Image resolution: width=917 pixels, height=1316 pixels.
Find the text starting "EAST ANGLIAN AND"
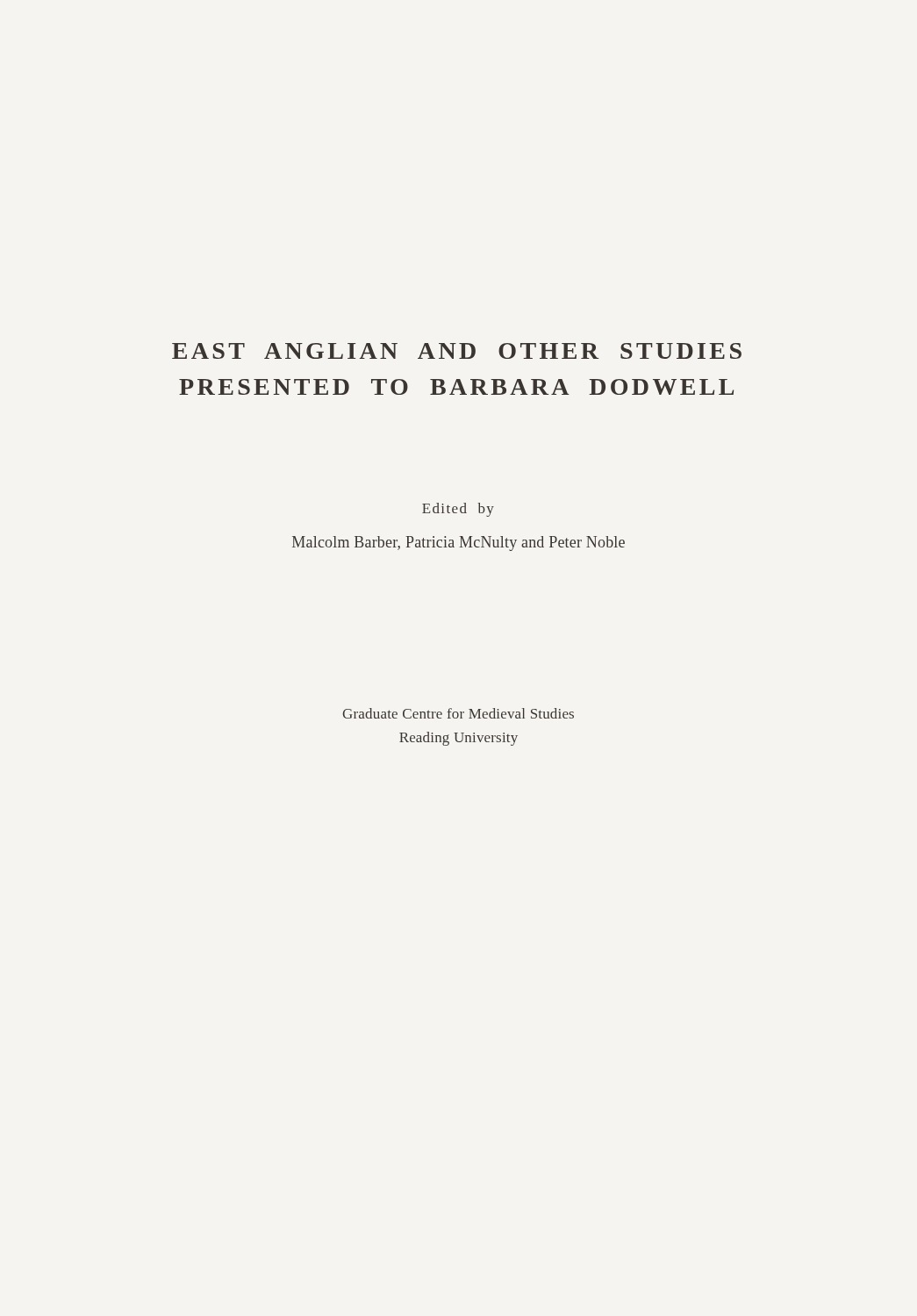pos(458,369)
